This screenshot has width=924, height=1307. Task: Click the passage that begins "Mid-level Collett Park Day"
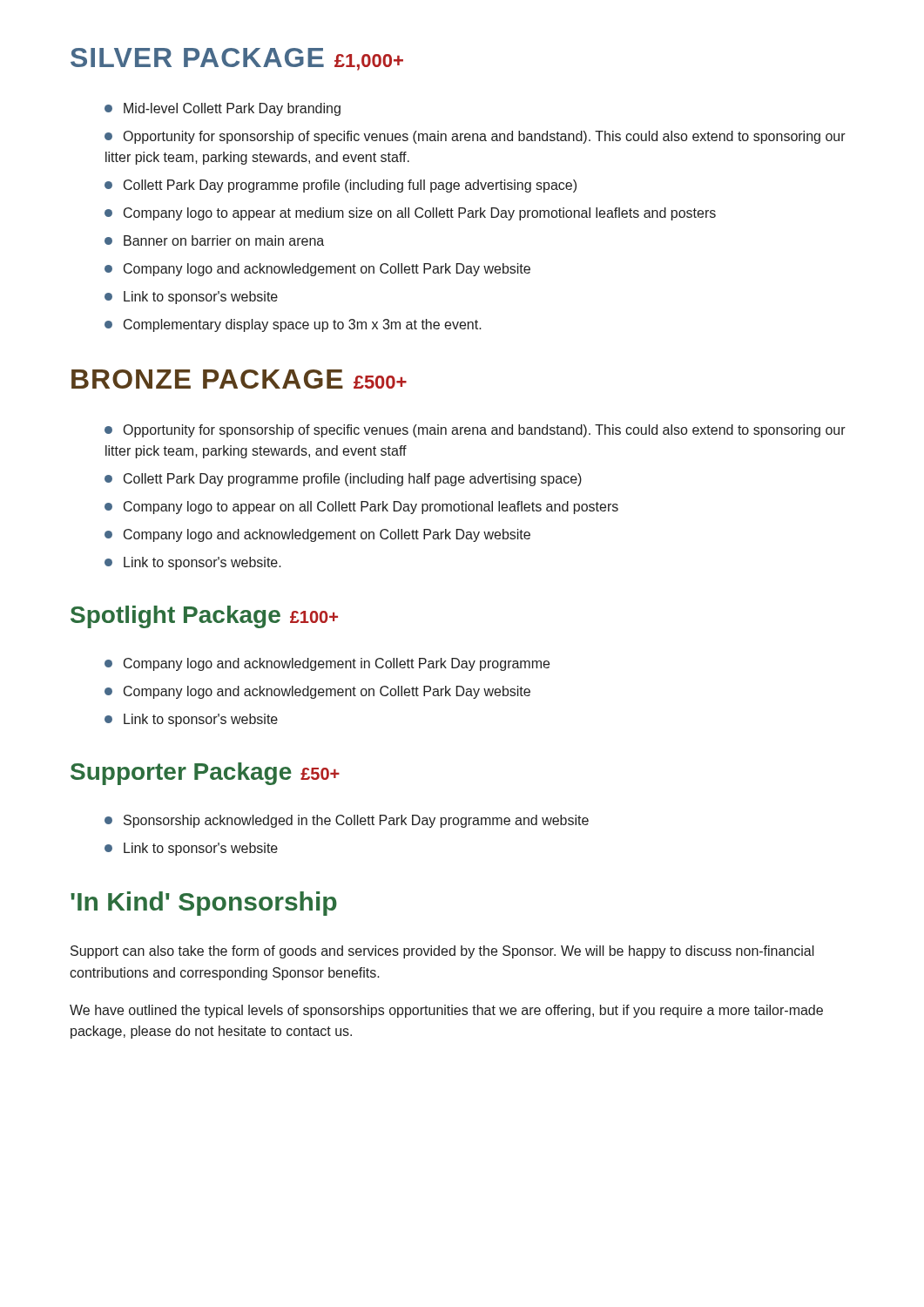click(x=232, y=108)
